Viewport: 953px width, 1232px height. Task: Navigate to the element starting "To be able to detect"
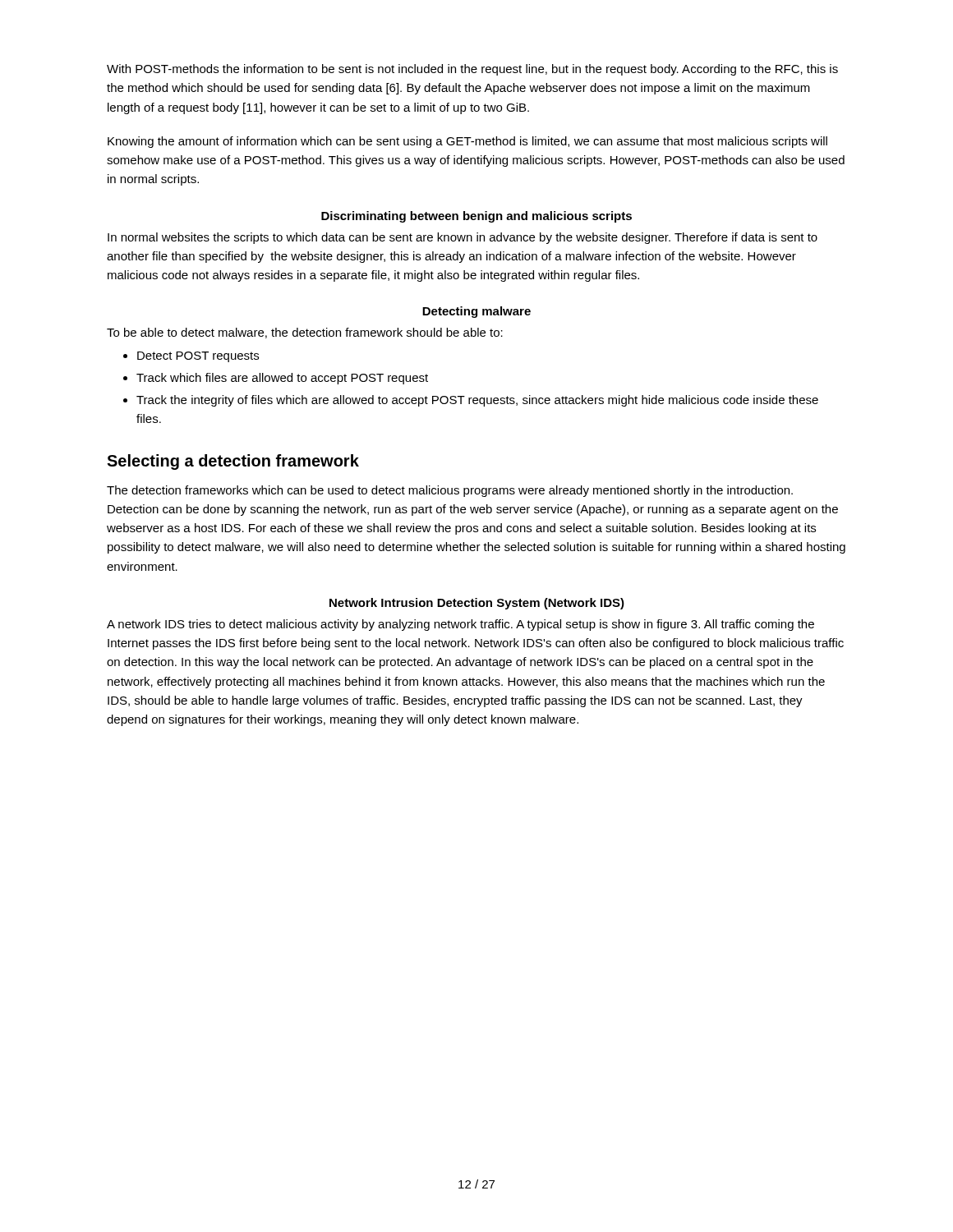(x=305, y=332)
